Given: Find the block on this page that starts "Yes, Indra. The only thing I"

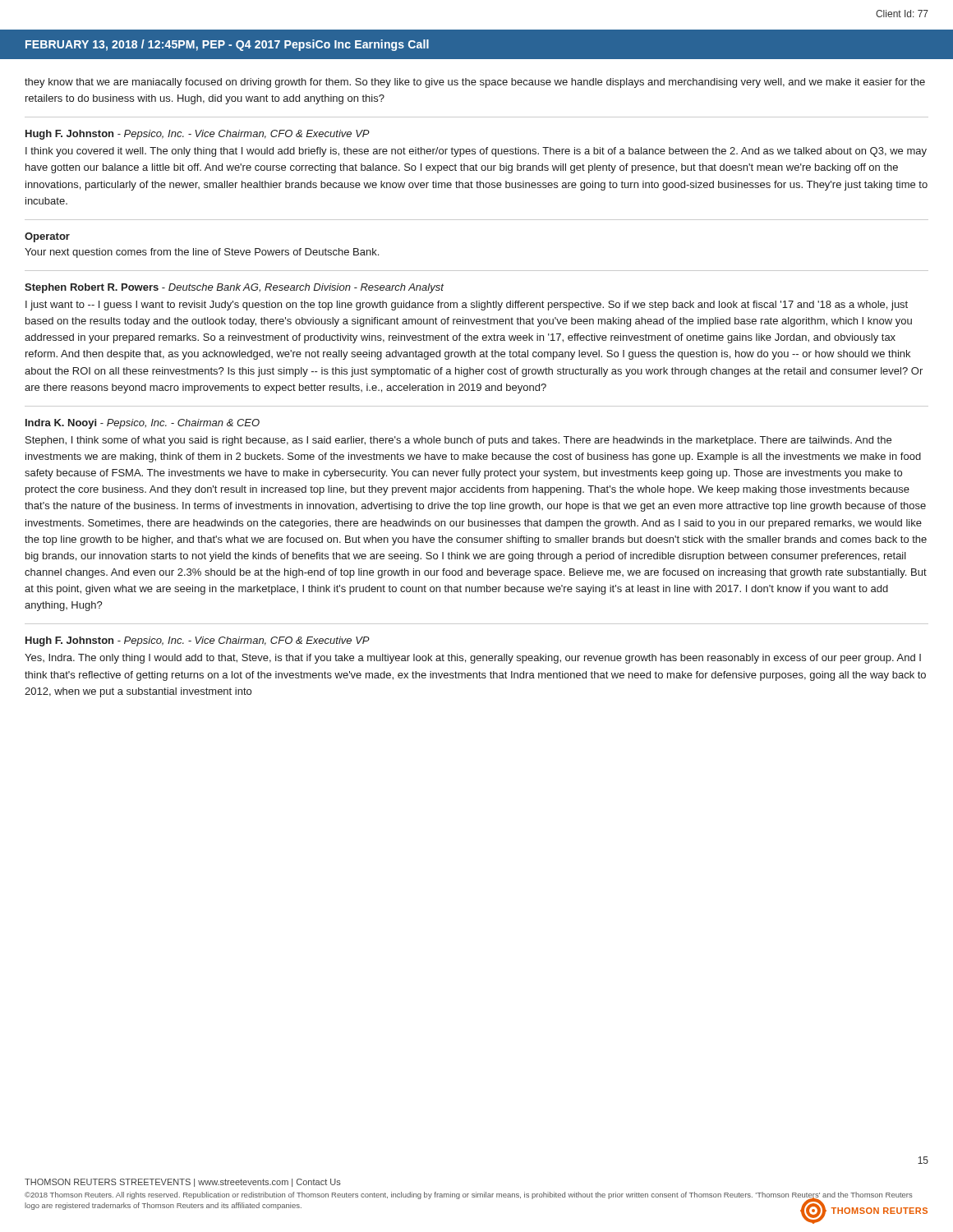Looking at the screenshot, I should click(476, 674).
